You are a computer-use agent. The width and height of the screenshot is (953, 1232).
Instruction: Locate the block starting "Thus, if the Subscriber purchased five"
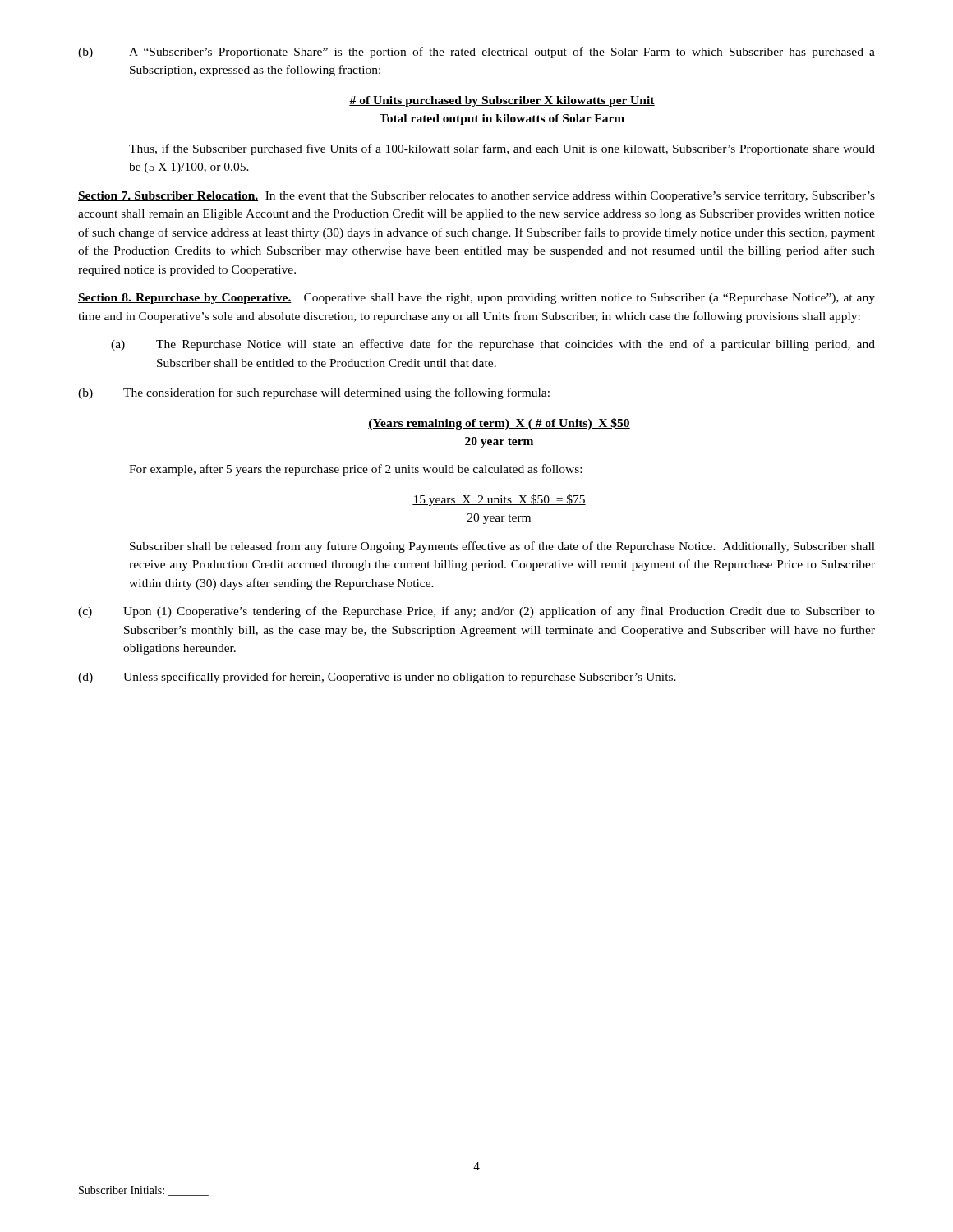[x=502, y=157]
